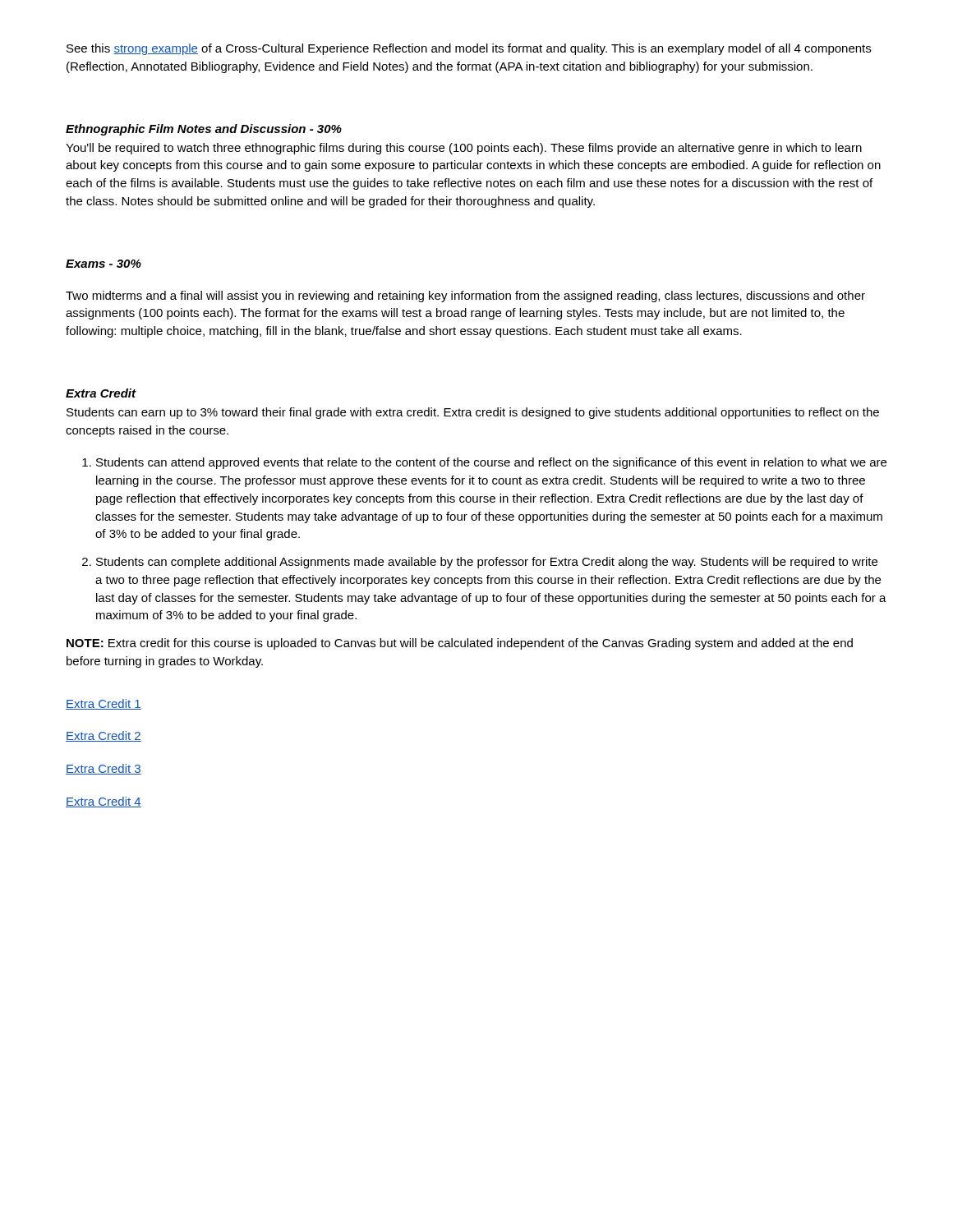Navigate to the element starting "Ethnographic Film Notes"

(x=204, y=128)
